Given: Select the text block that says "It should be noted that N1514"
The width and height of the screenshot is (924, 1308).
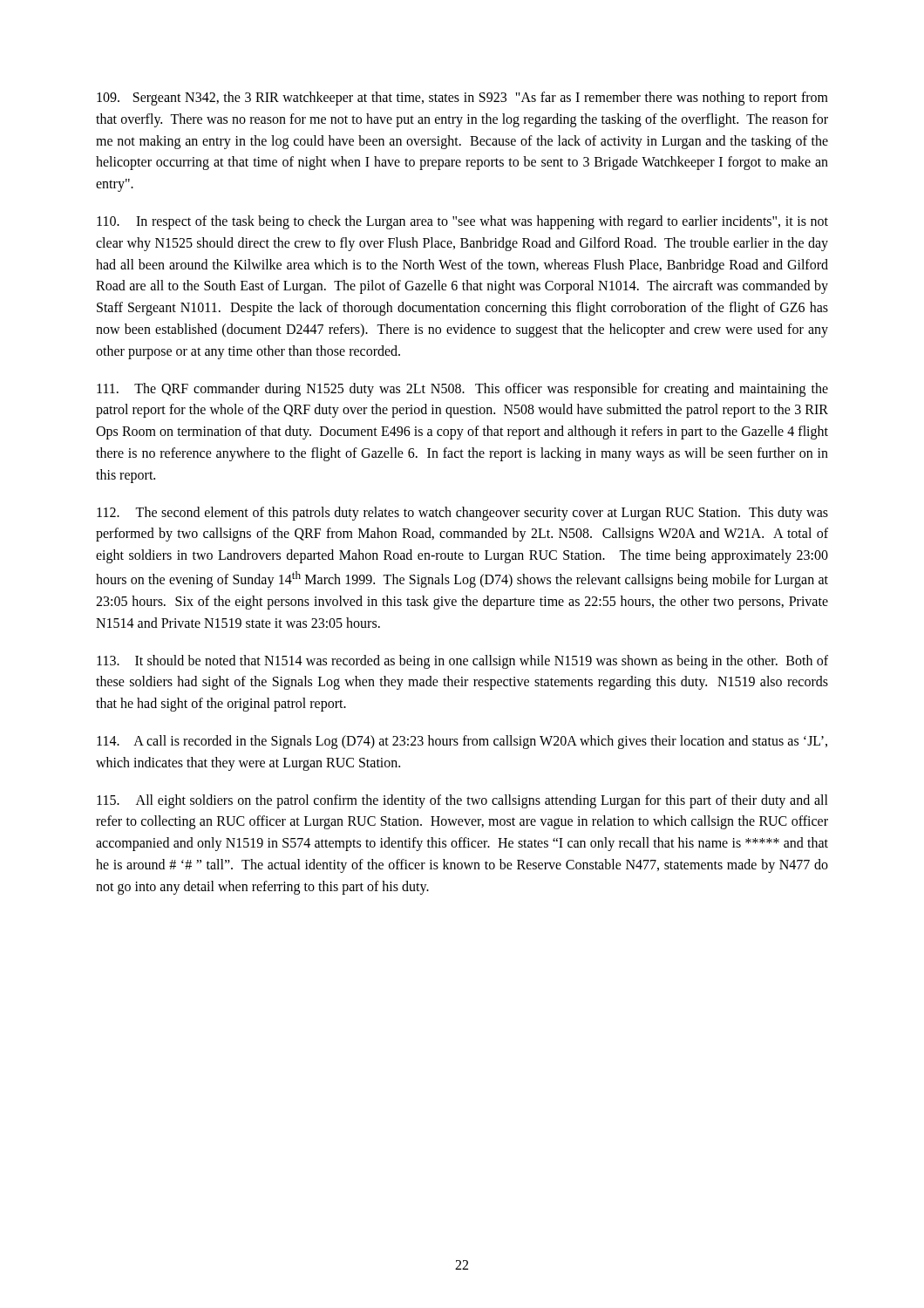Looking at the screenshot, I should (x=462, y=682).
